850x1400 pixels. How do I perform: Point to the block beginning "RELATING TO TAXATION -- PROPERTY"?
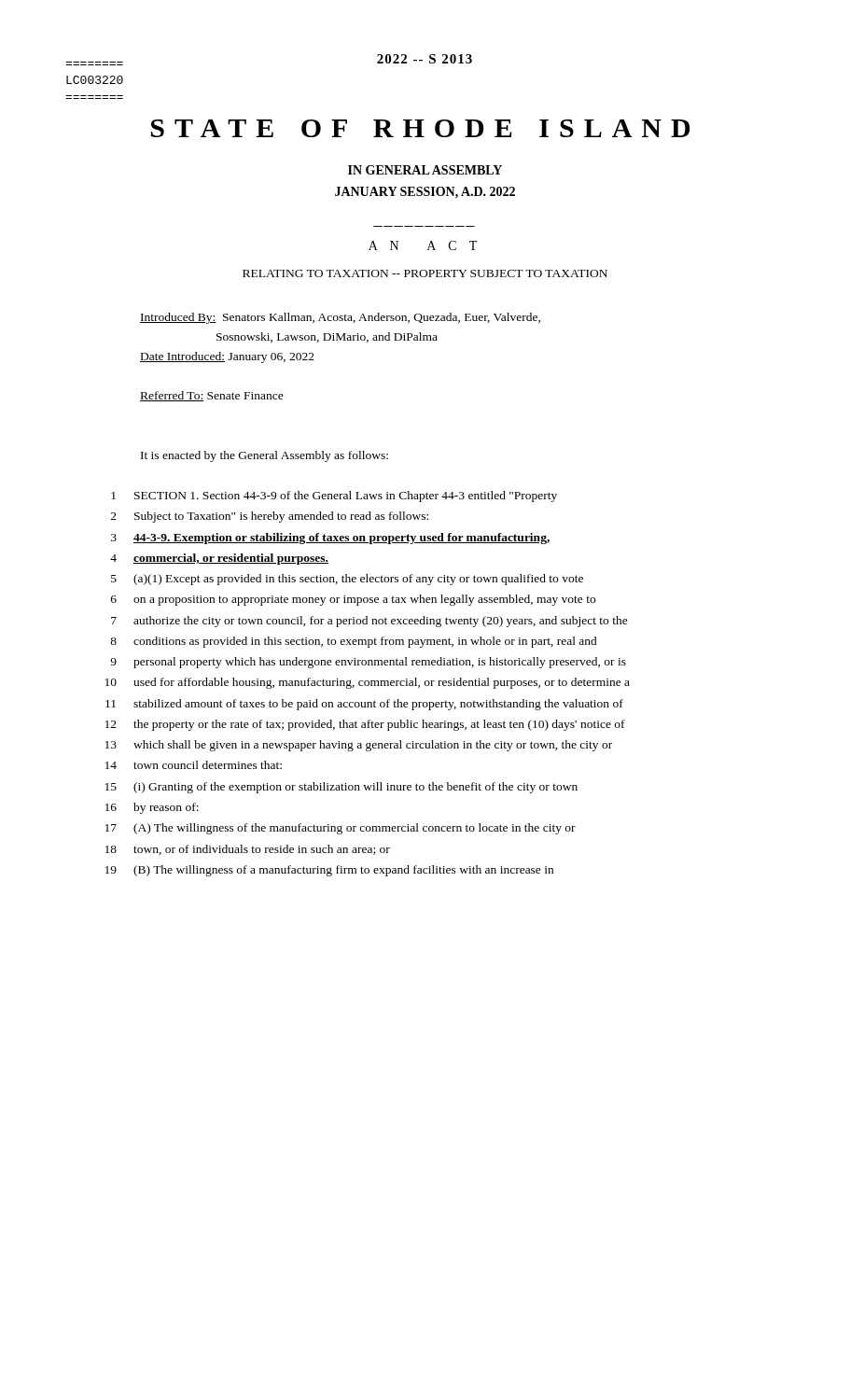point(425,273)
